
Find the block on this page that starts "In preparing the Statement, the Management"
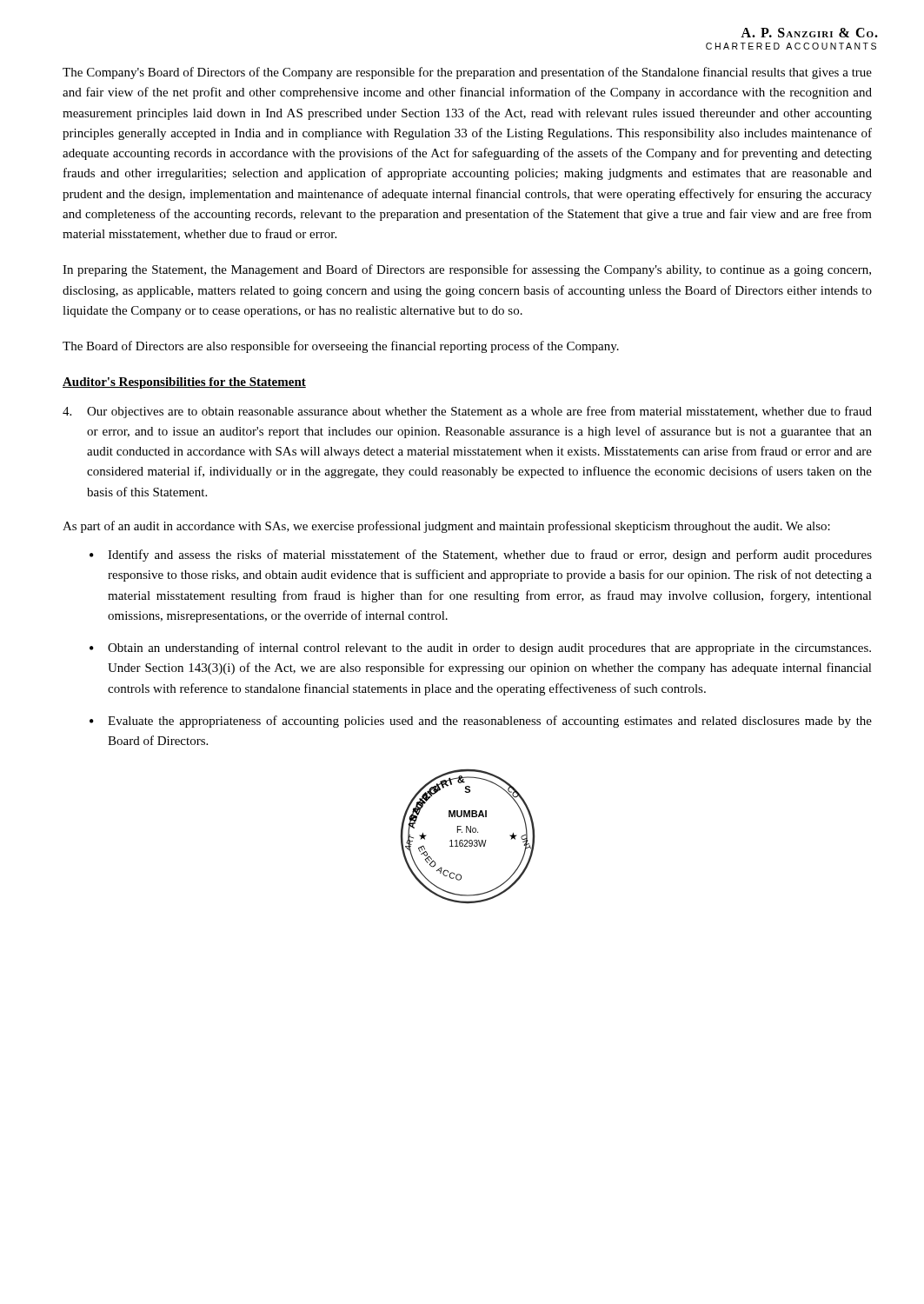pyautogui.click(x=467, y=290)
